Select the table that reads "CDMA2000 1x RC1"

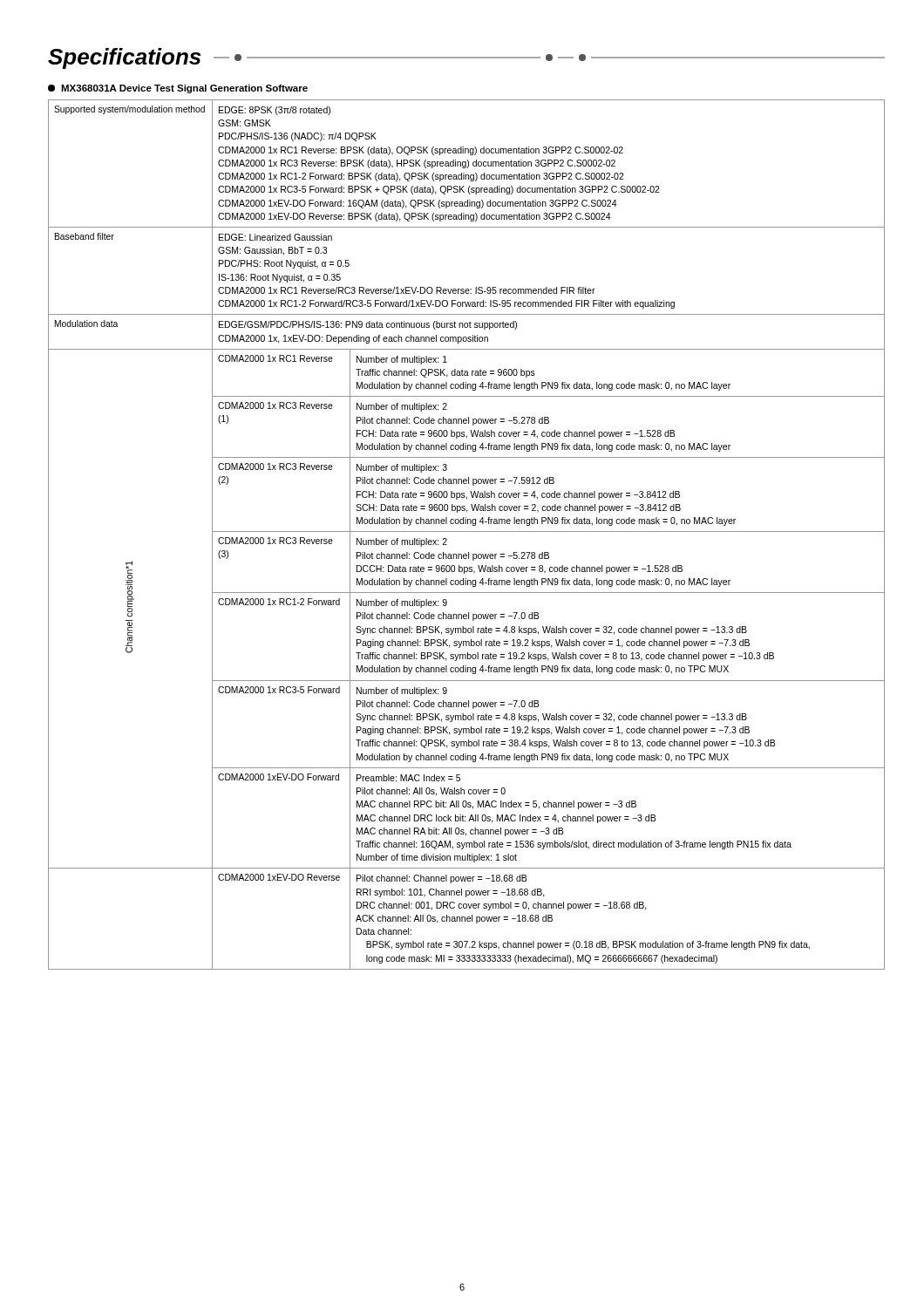click(466, 535)
